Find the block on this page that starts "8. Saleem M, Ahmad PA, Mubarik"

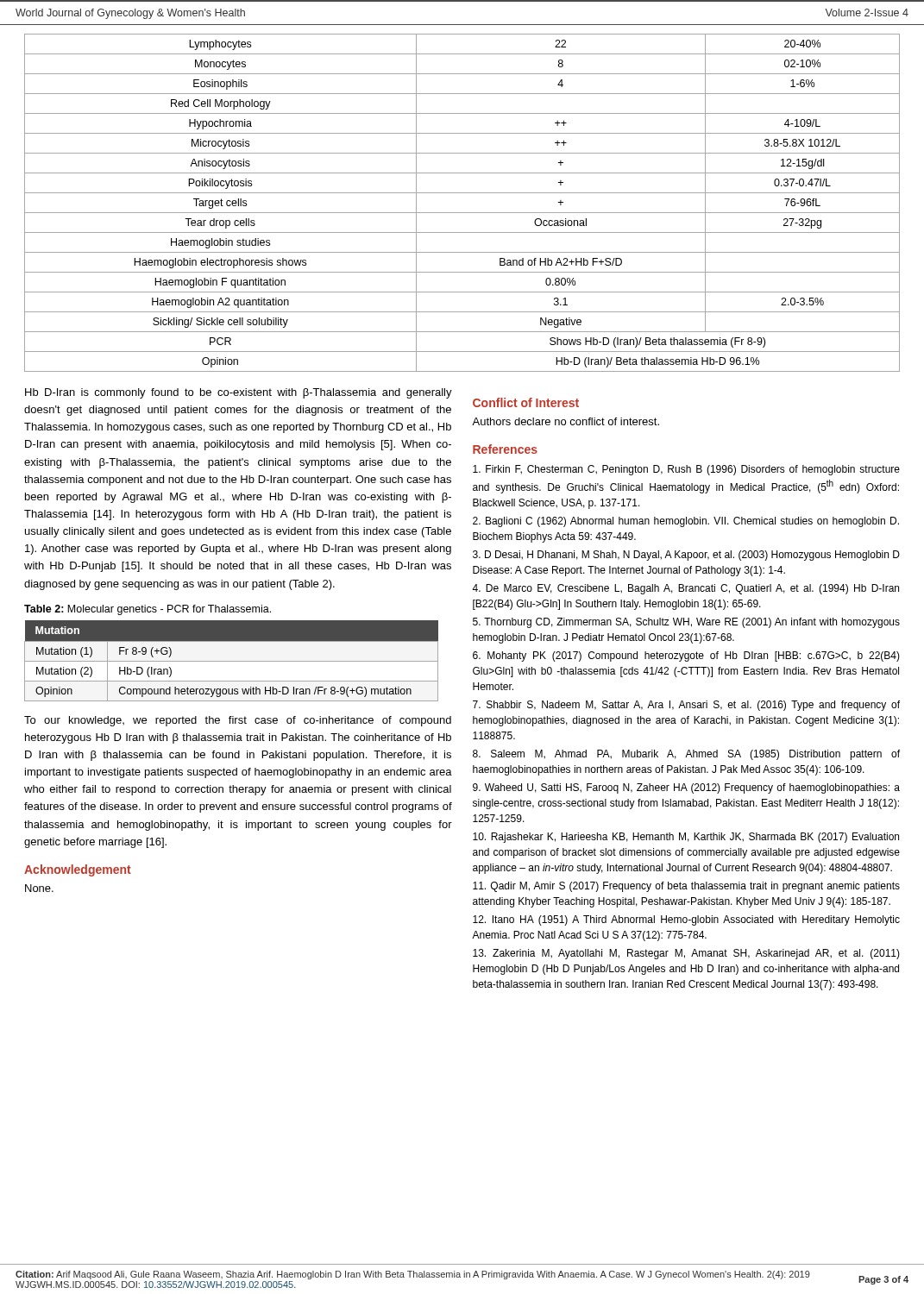[x=686, y=762]
